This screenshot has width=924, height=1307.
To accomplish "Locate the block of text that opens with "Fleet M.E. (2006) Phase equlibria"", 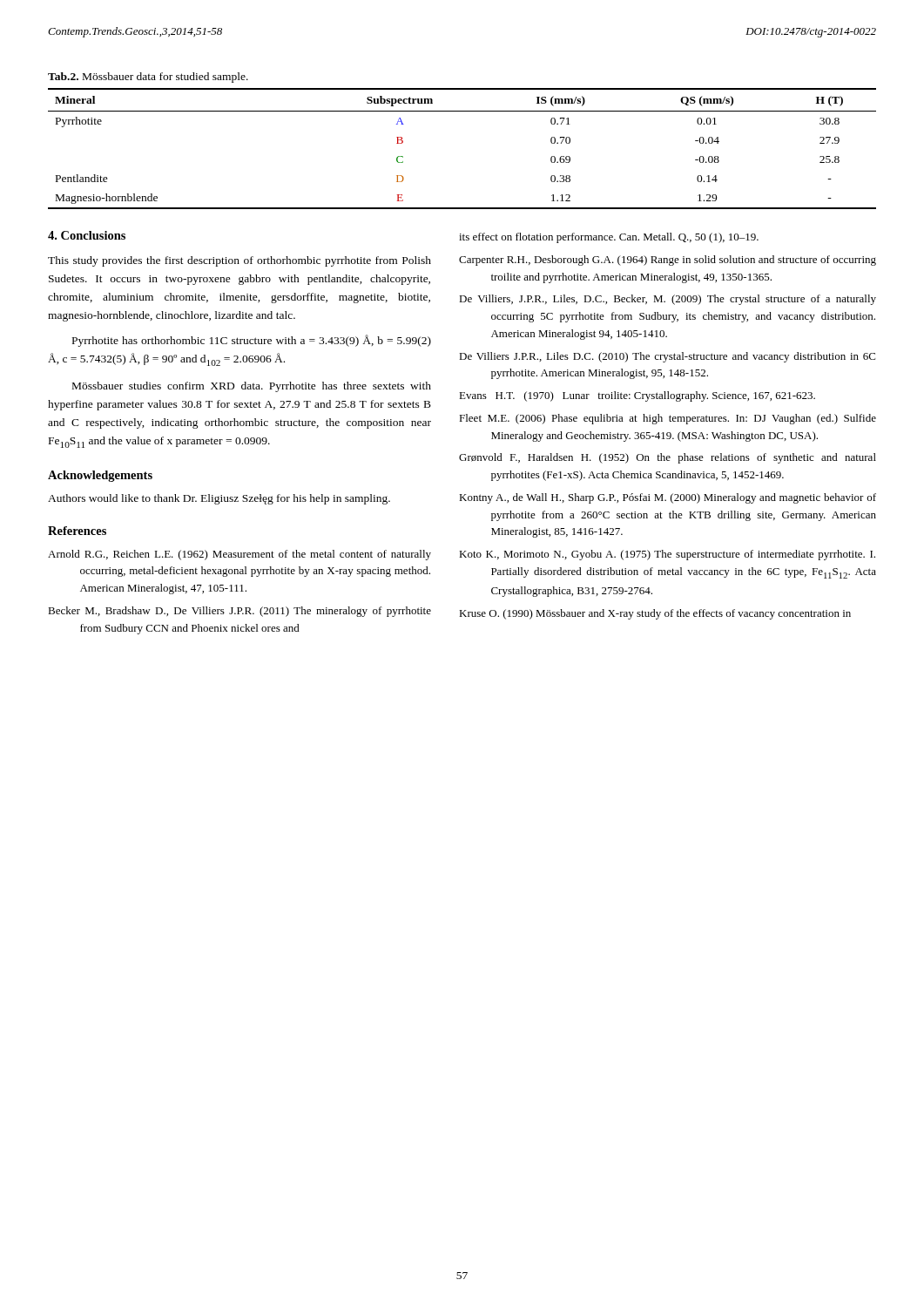I will (x=668, y=426).
